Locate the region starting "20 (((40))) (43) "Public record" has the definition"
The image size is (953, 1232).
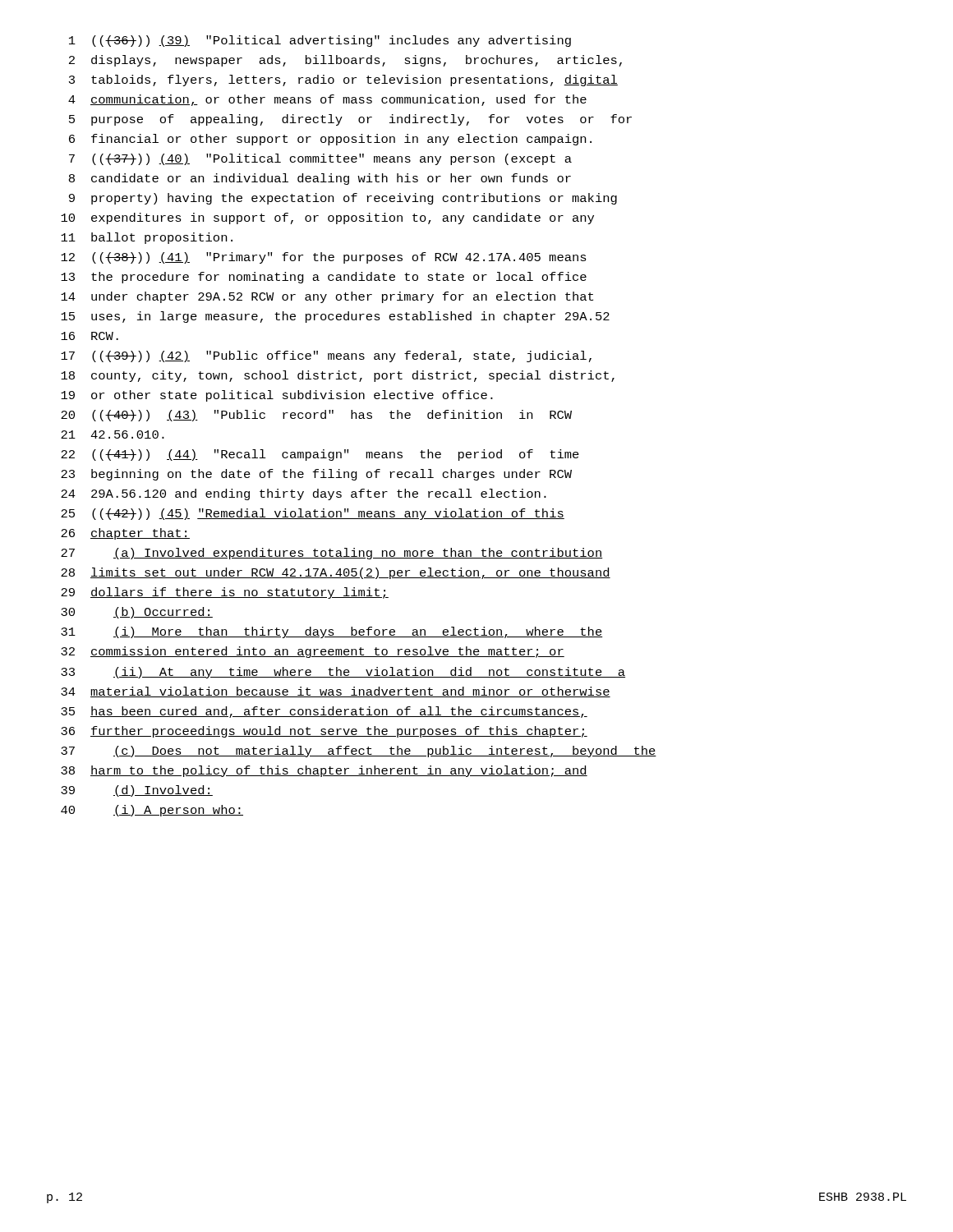(476, 416)
